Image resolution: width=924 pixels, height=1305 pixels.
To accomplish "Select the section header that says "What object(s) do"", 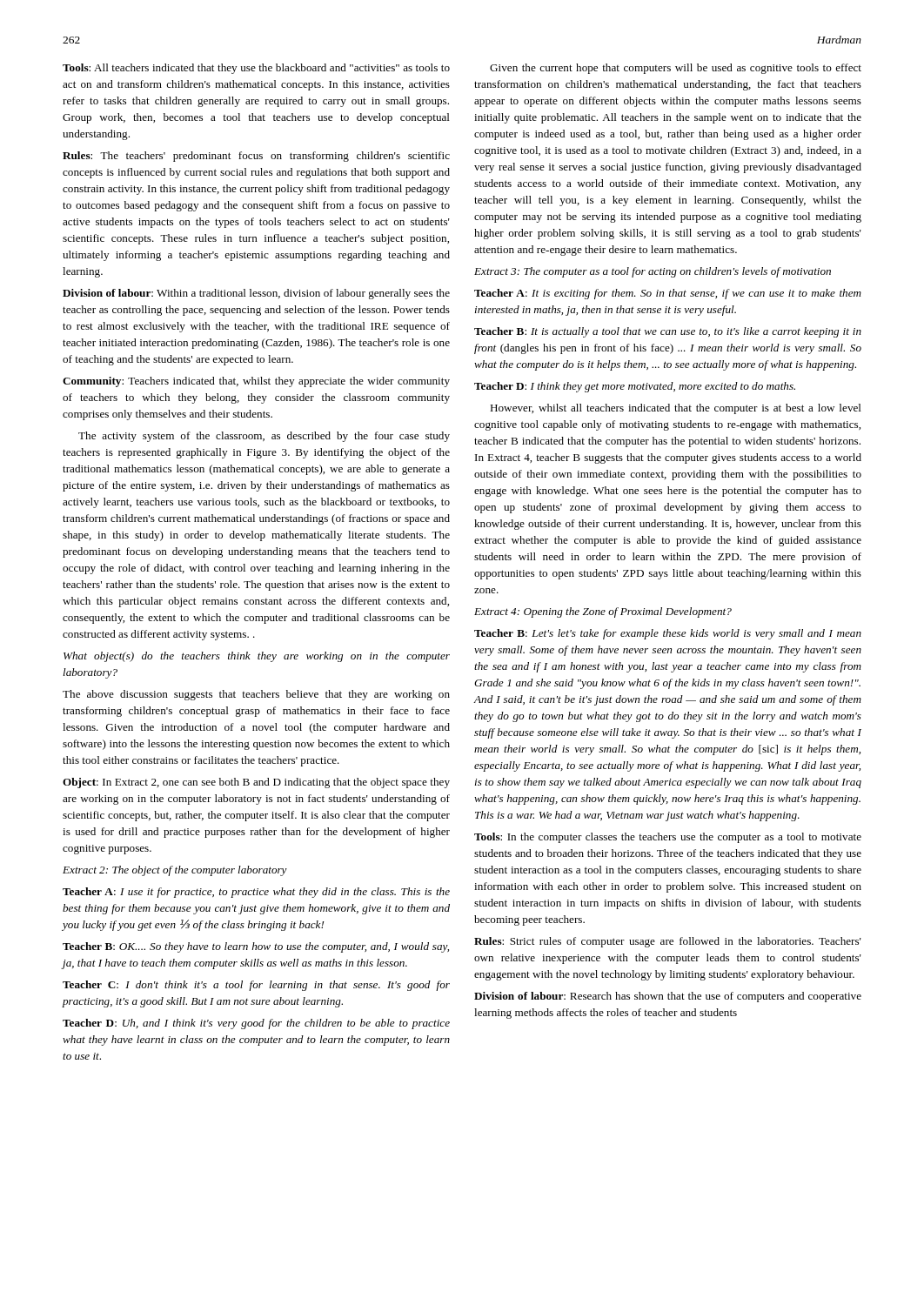I will point(256,664).
